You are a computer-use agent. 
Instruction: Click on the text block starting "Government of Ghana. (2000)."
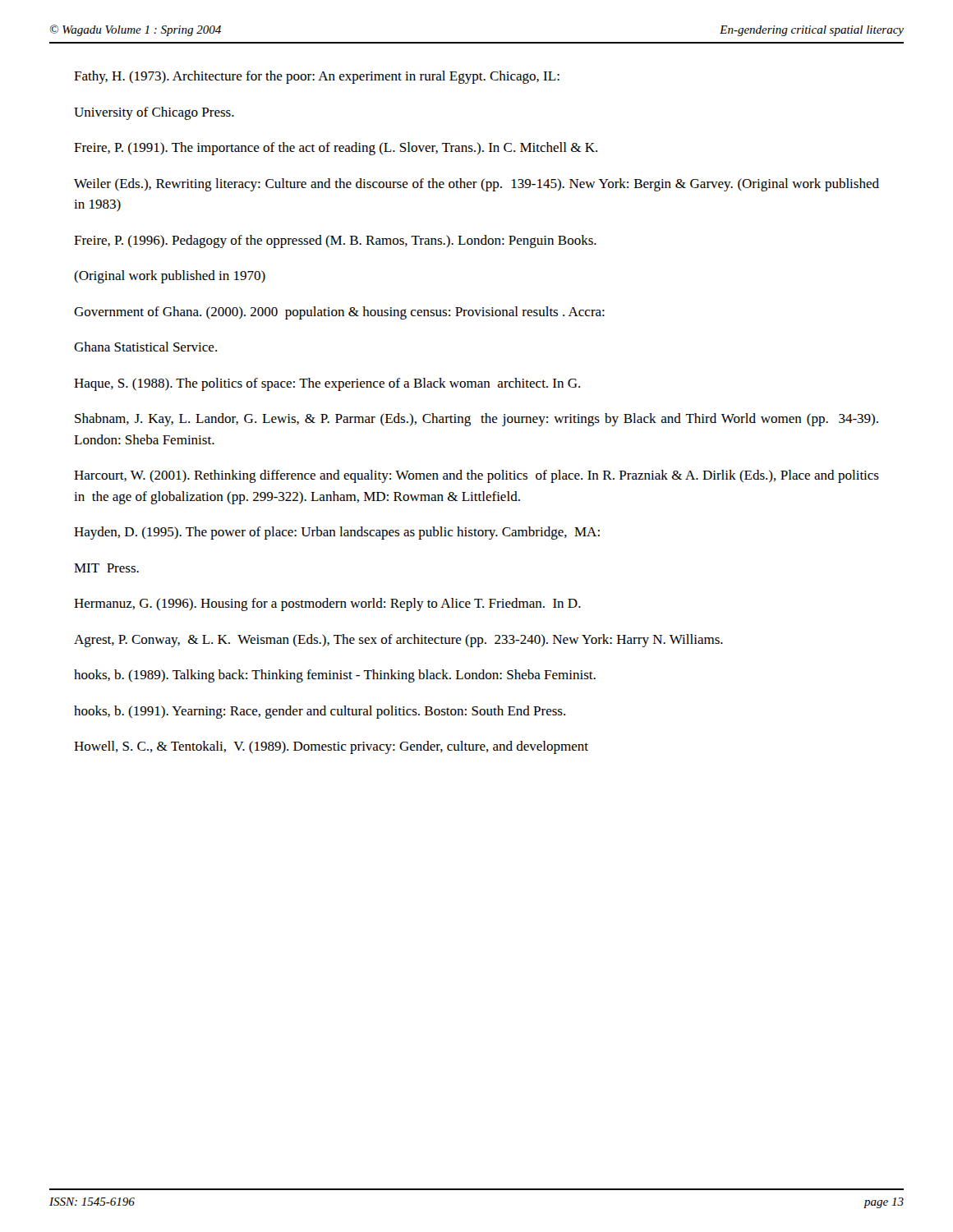(x=340, y=311)
